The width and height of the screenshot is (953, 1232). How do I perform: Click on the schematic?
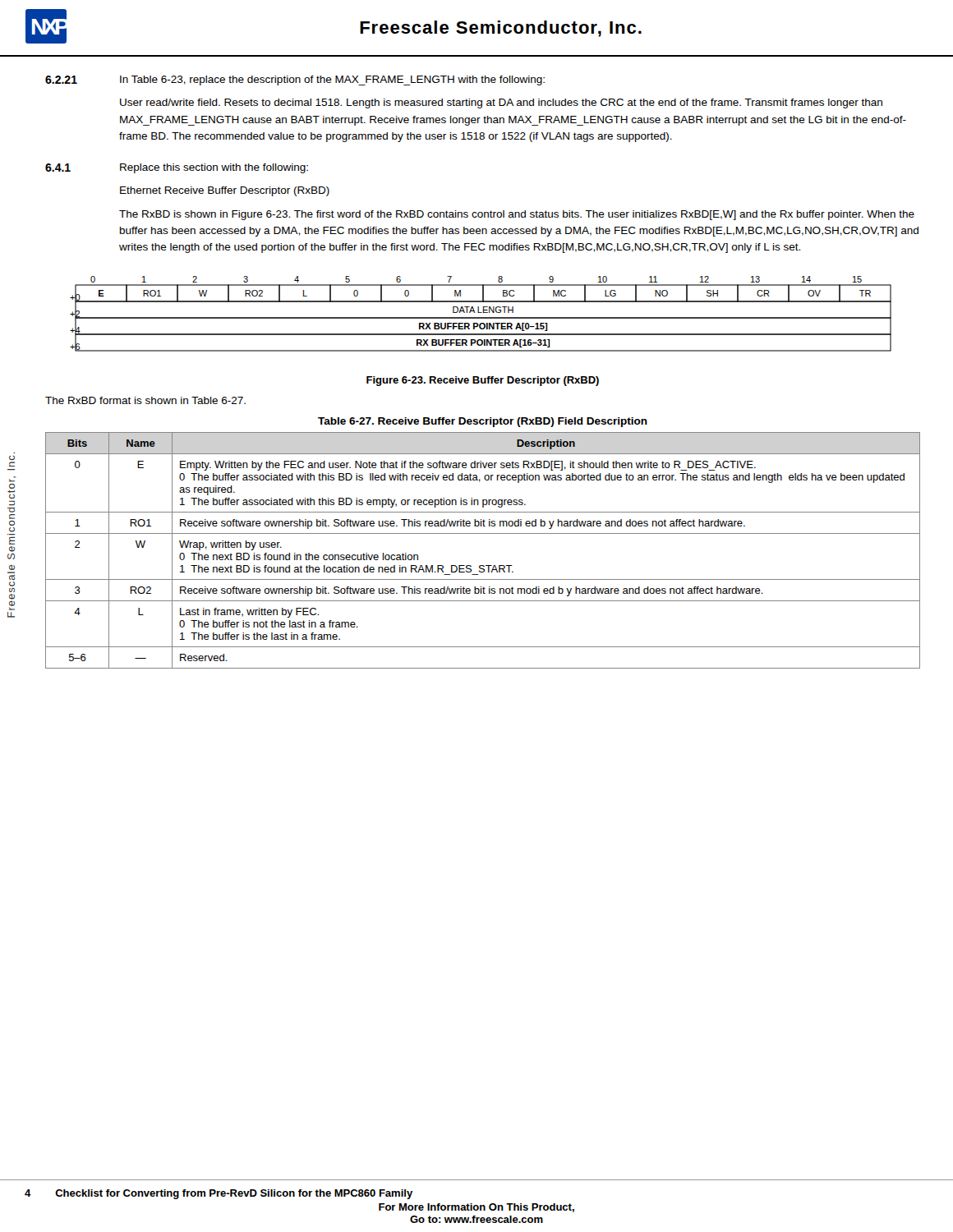[x=483, y=322]
